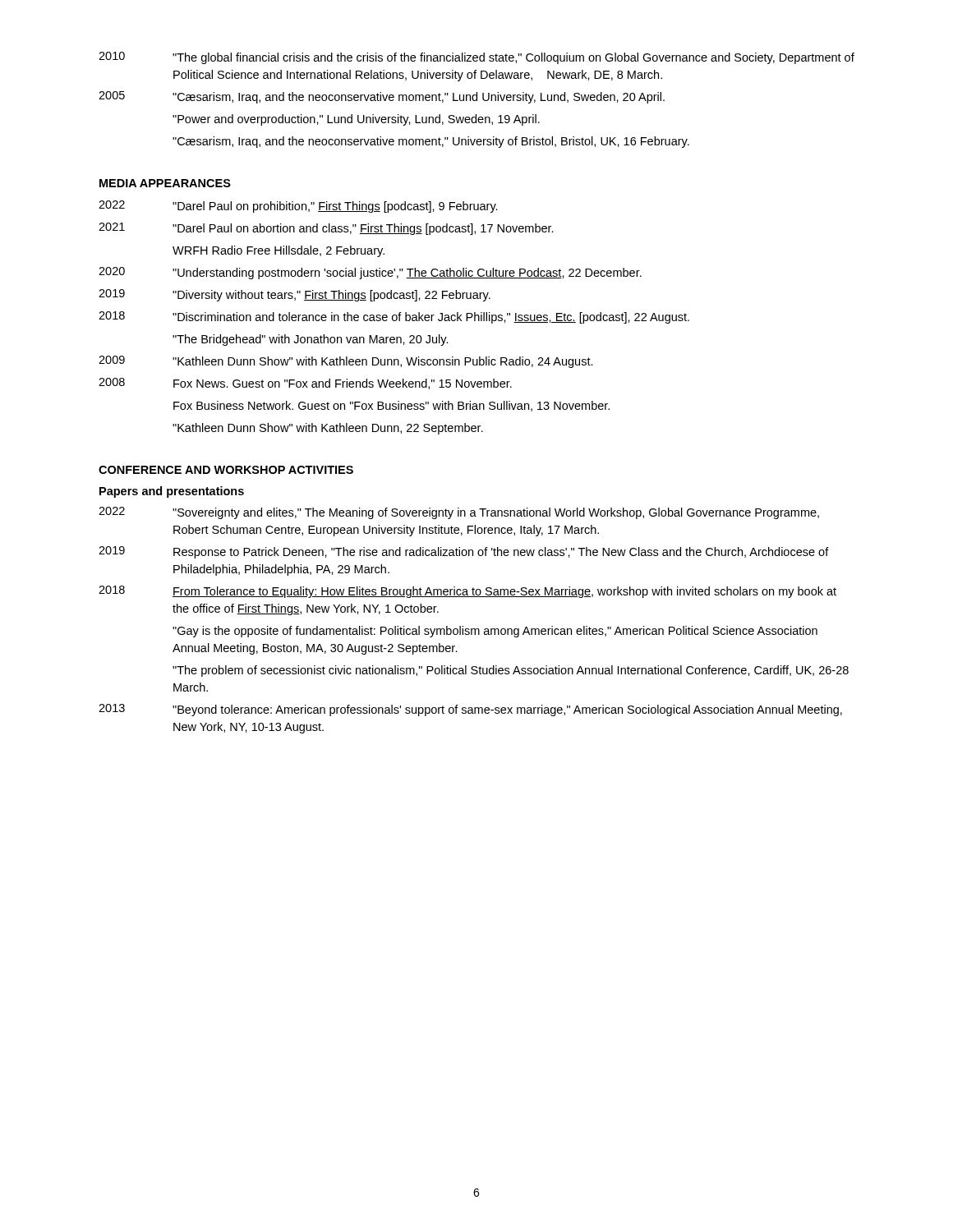Find the text starting "CONFERENCE AND WORKSHOP ACTIVITIES"
This screenshot has width=953, height=1232.
pos(226,470)
